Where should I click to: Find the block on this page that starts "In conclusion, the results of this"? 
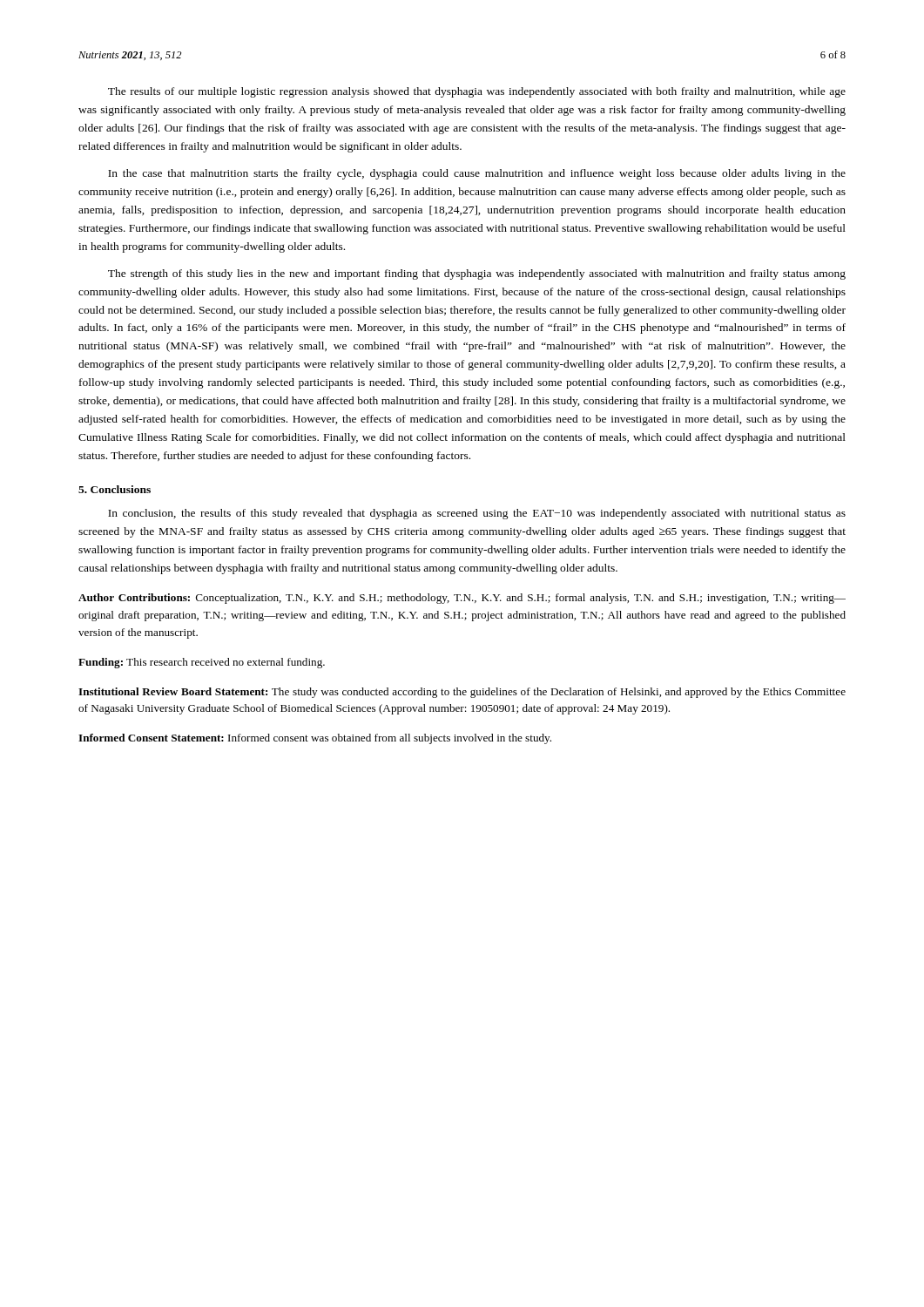click(462, 540)
